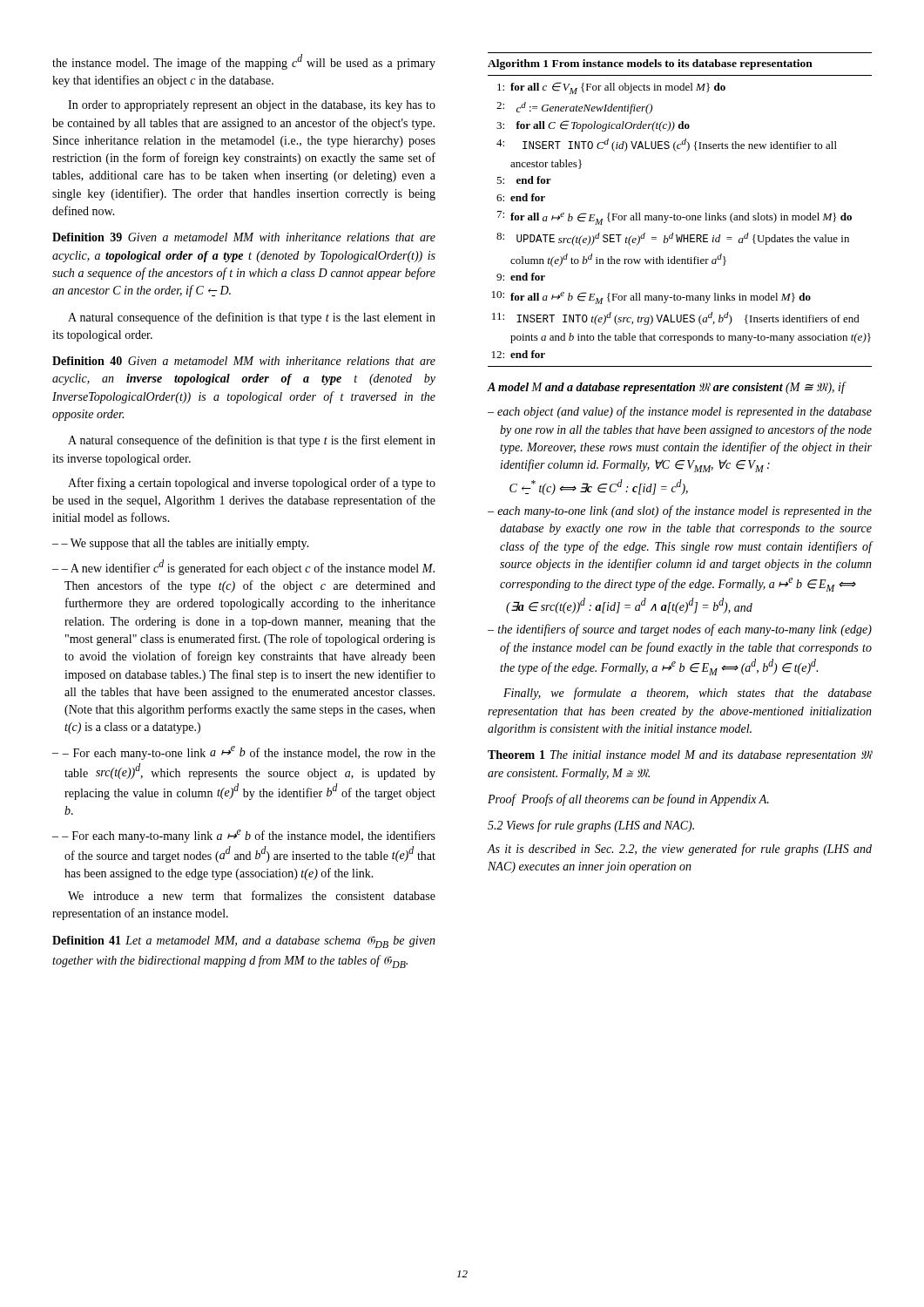Locate the block of text that opens with "– A new identifier cd is"
924x1307 pixels.
tap(244, 647)
